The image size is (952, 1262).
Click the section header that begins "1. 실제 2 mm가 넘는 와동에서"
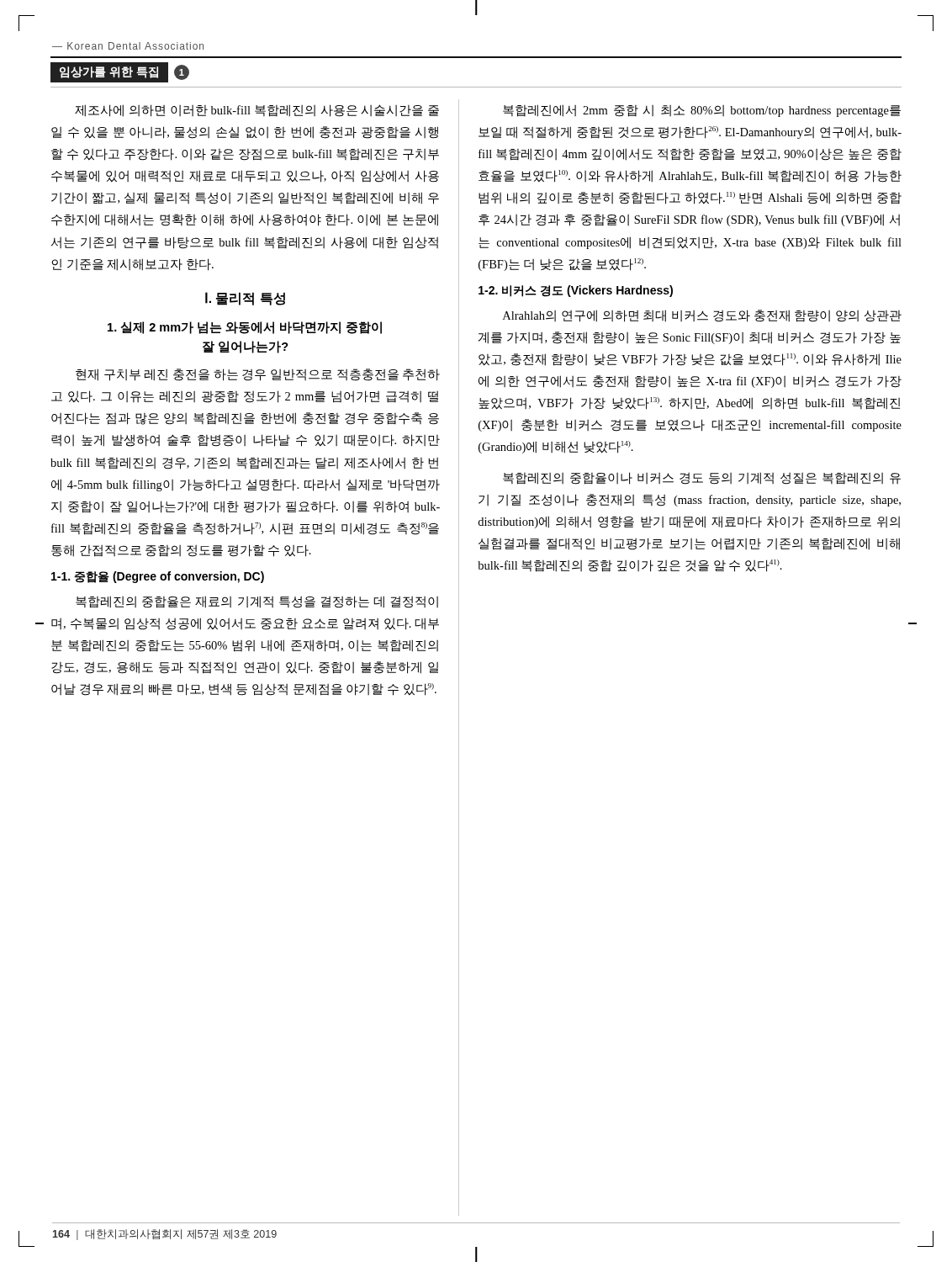[245, 337]
